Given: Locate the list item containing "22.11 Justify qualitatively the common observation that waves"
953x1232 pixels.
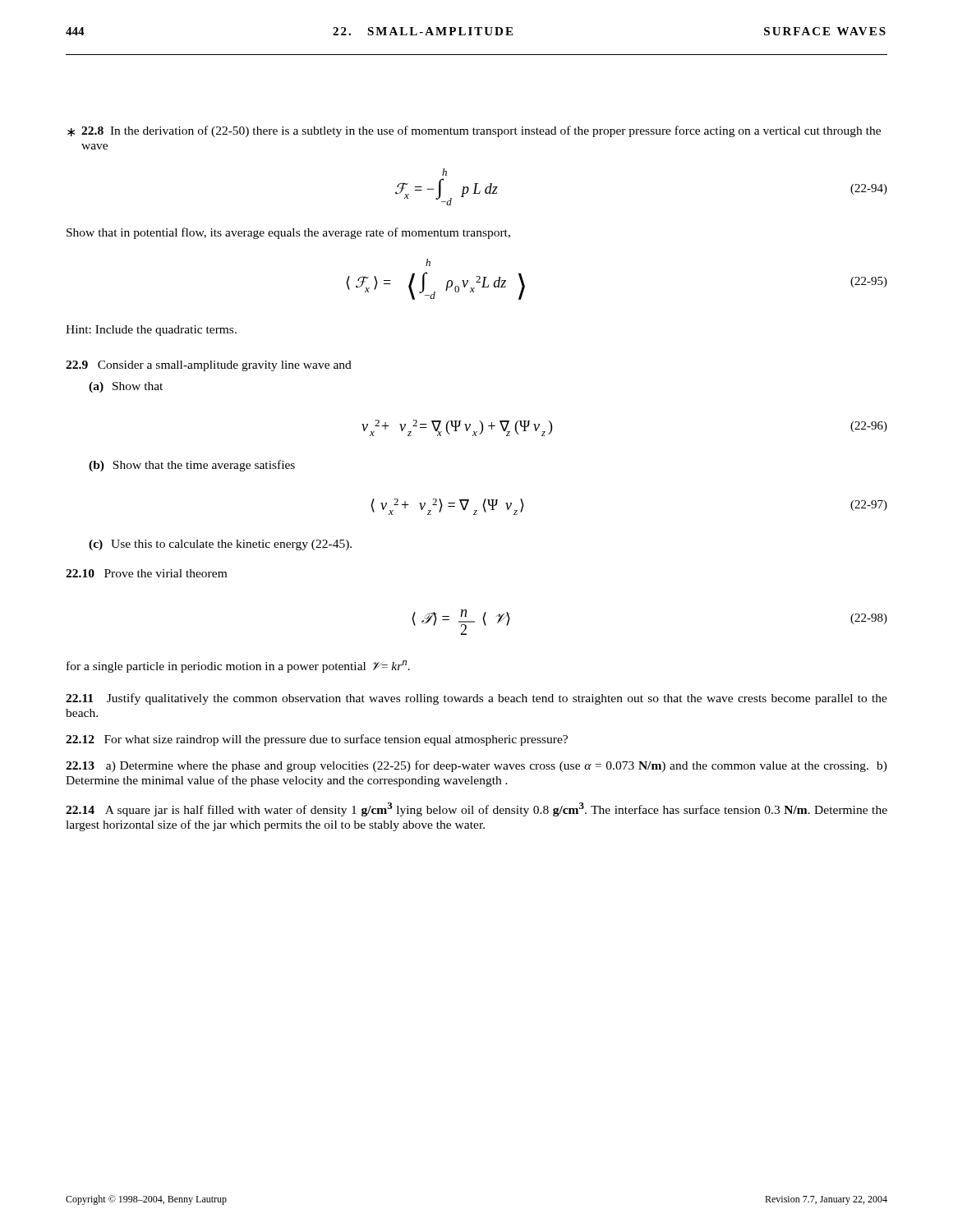Looking at the screenshot, I should tap(476, 705).
